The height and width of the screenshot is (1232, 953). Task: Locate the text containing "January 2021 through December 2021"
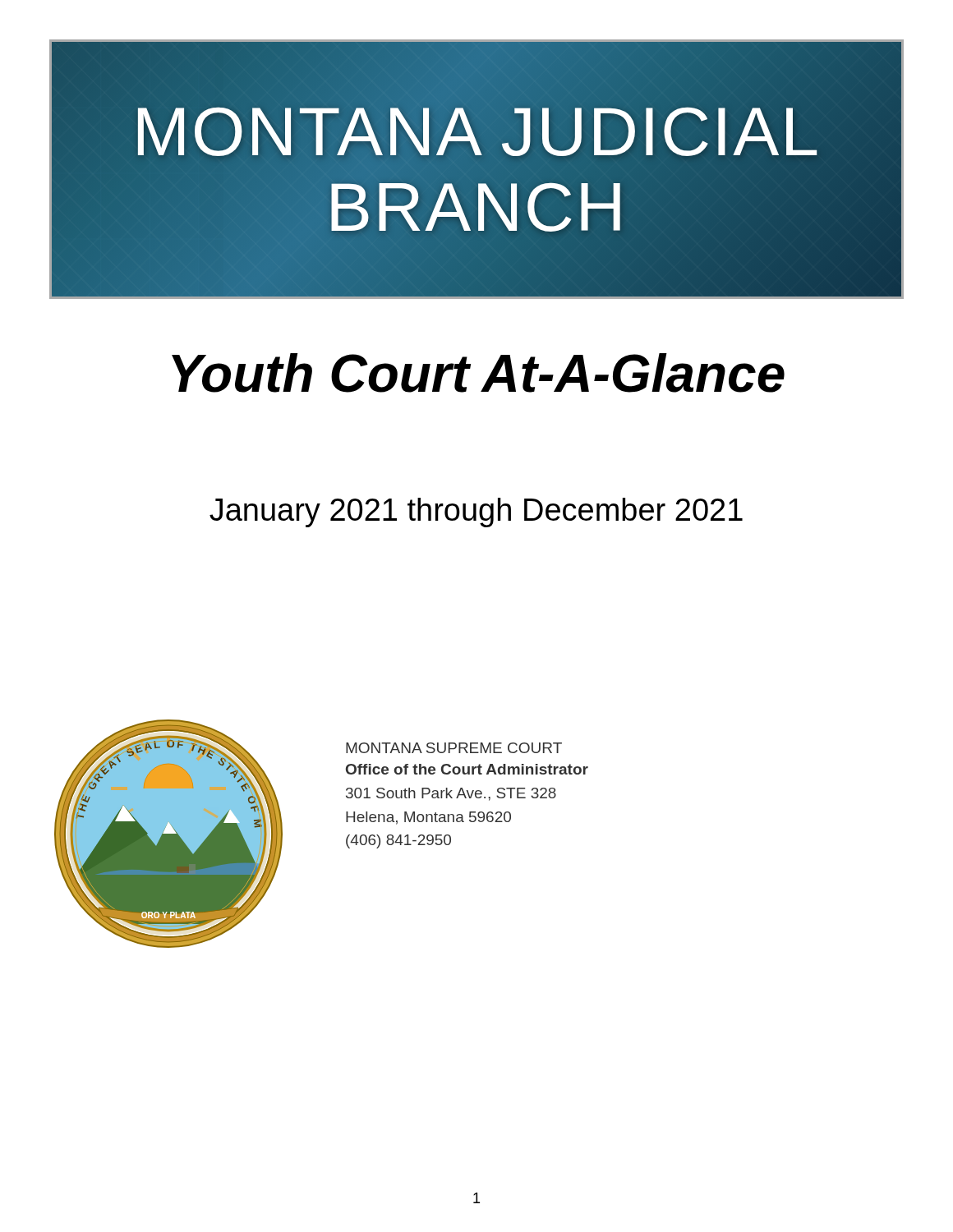click(x=476, y=510)
